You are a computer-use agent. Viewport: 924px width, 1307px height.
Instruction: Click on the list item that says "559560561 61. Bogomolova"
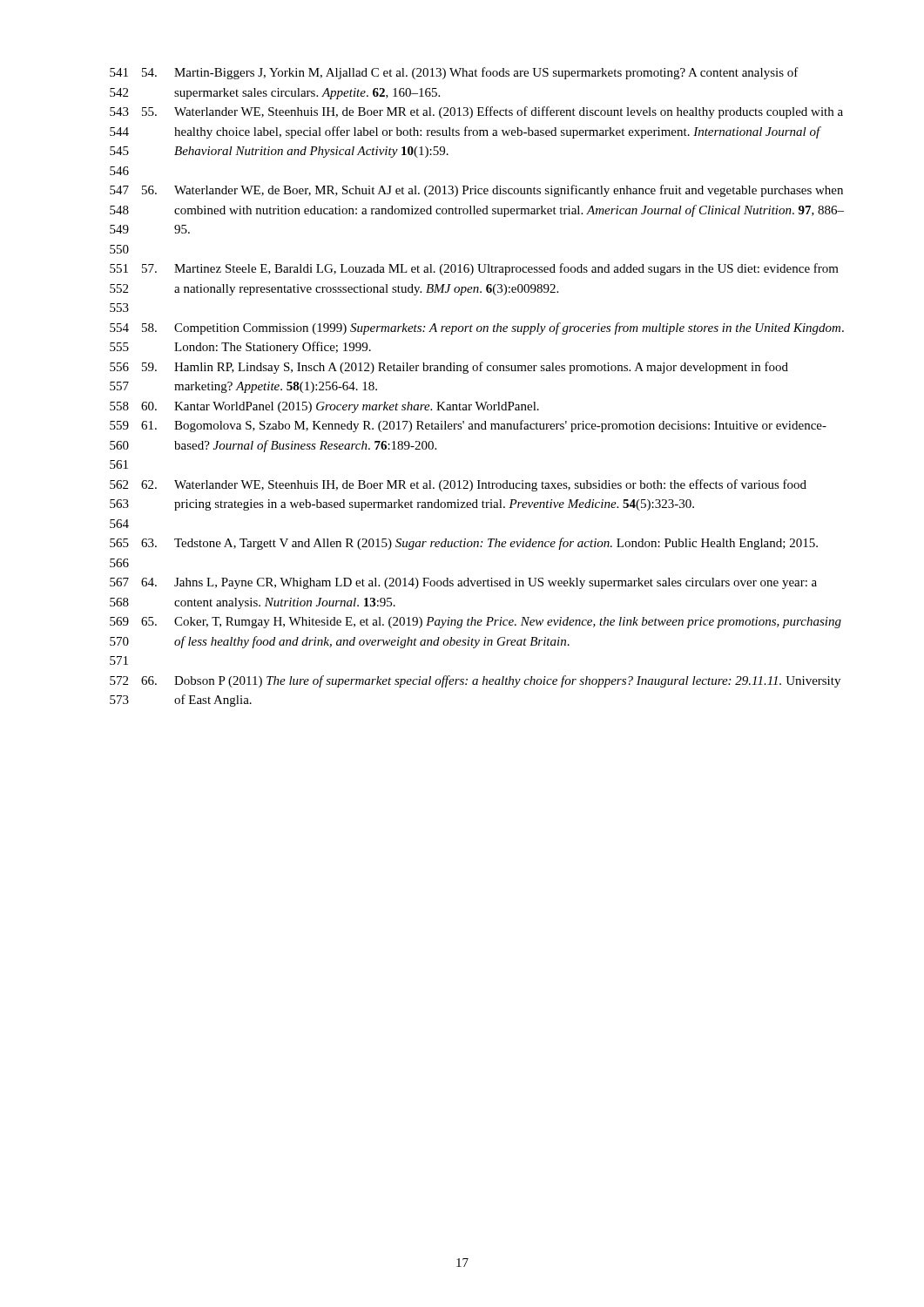[x=468, y=426]
